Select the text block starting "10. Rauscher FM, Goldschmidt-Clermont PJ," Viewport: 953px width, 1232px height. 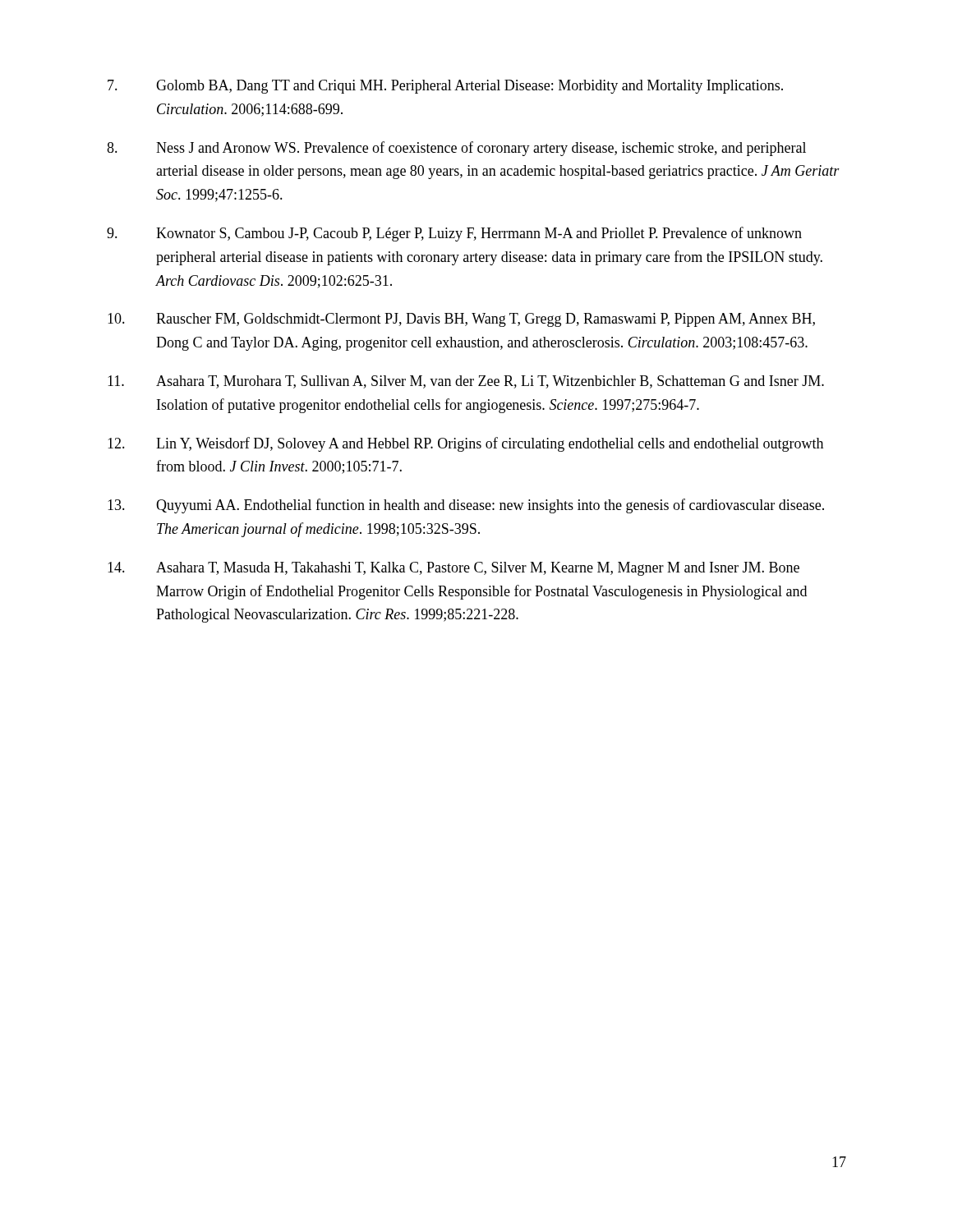(x=476, y=331)
